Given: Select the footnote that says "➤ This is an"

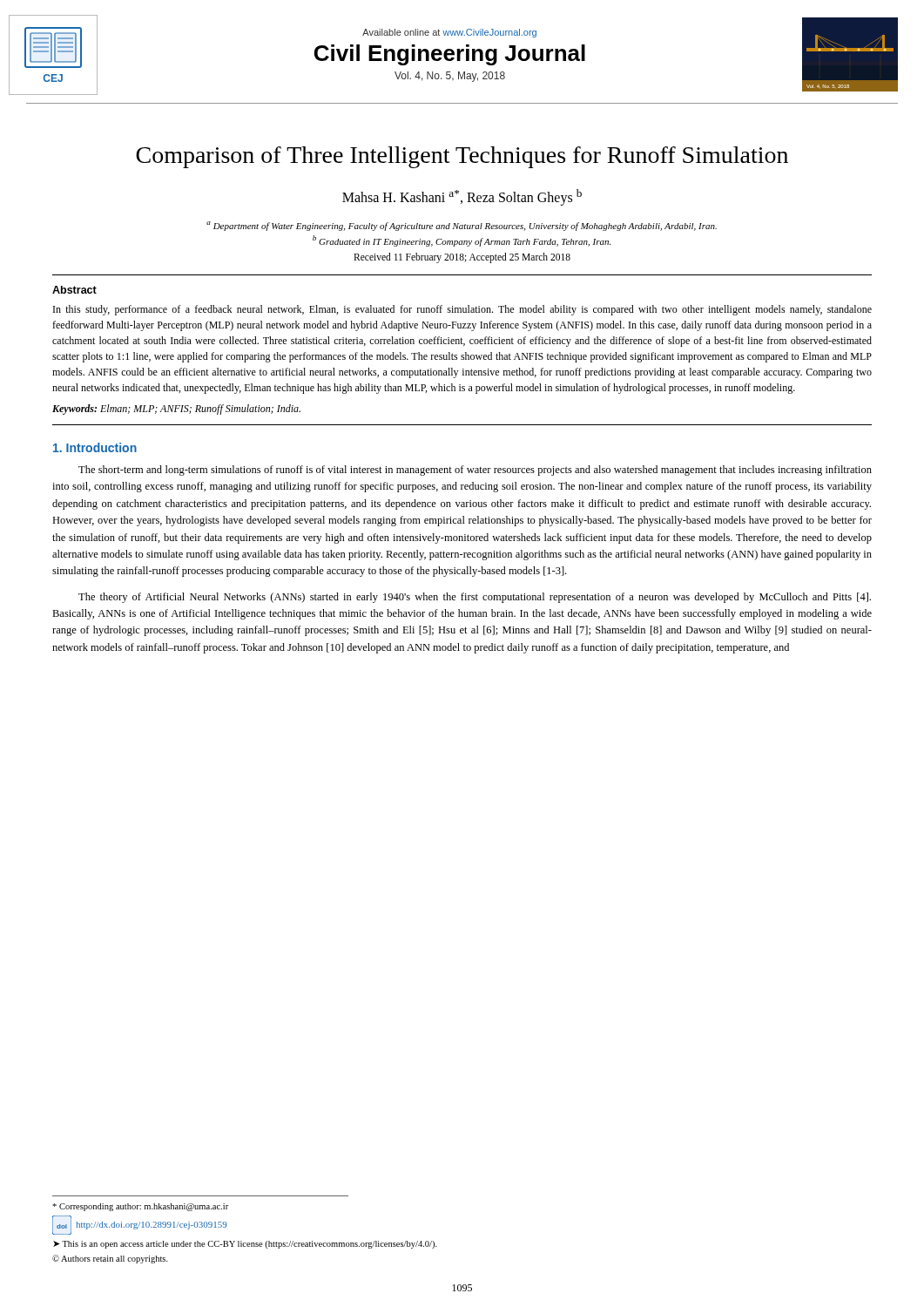Looking at the screenshot, I should [x=245, y=1243].
